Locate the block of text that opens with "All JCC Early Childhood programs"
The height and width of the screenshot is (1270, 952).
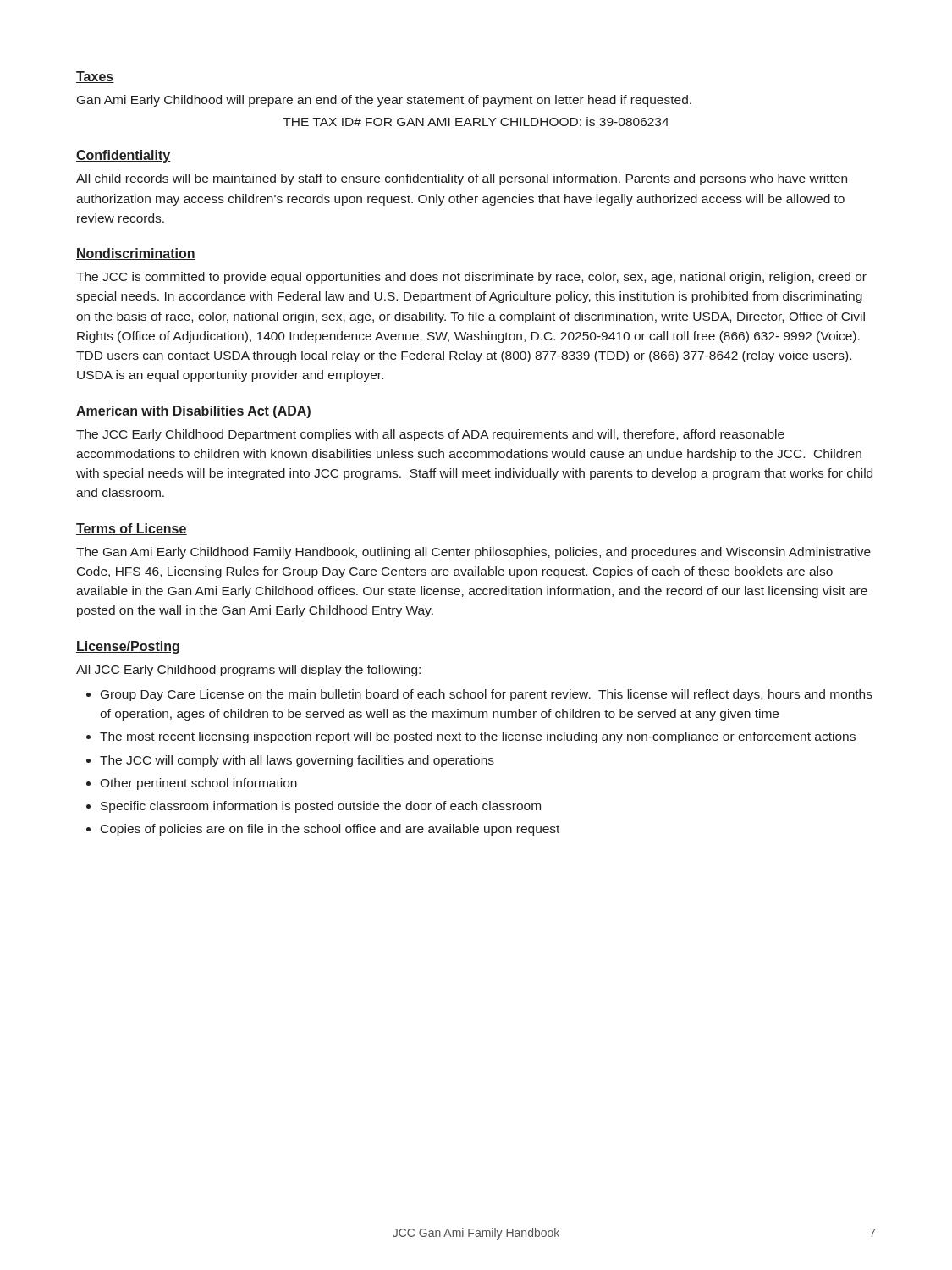tap(249, 669)
